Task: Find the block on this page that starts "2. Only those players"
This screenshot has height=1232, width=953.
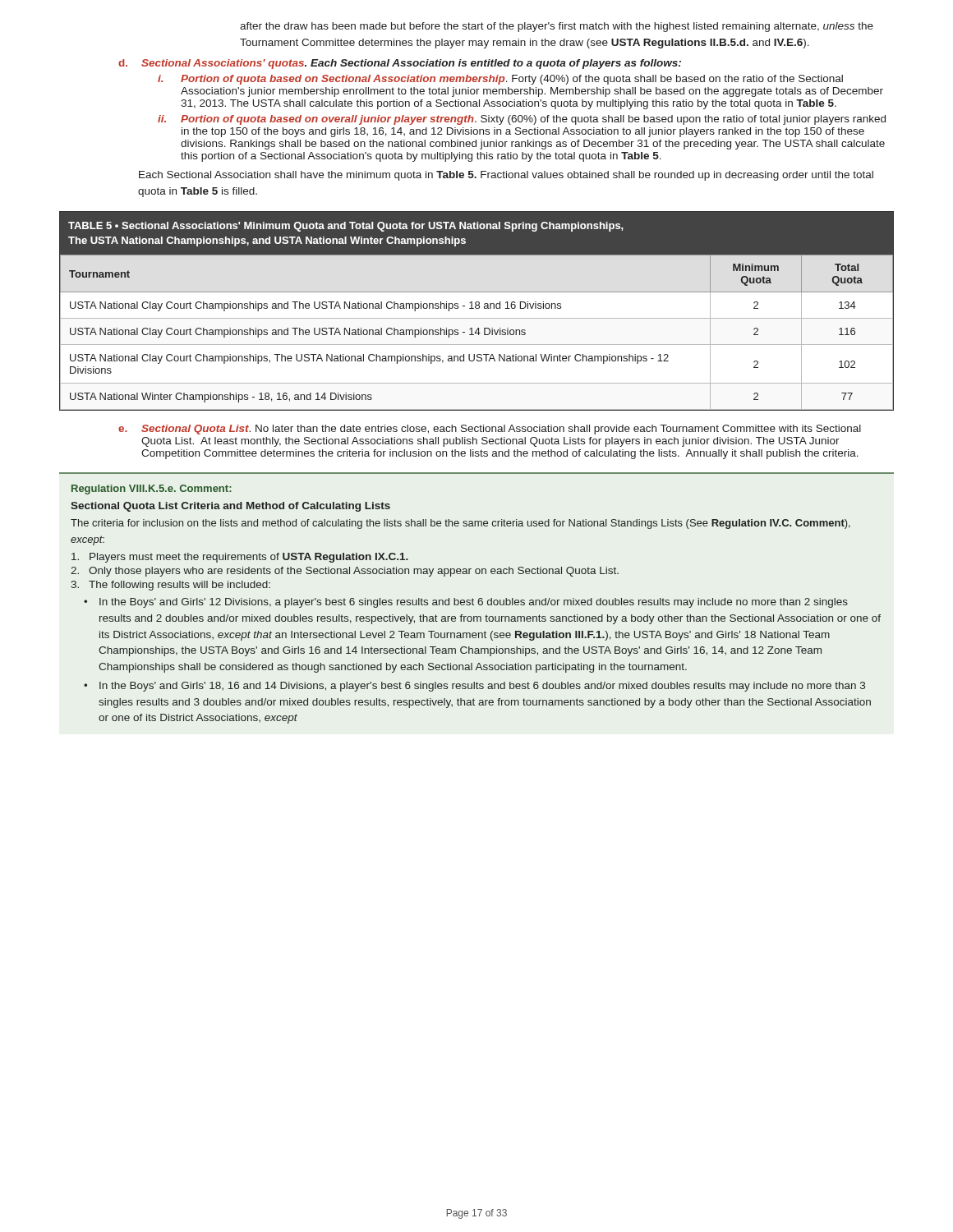Action: (x=345, y=571)
